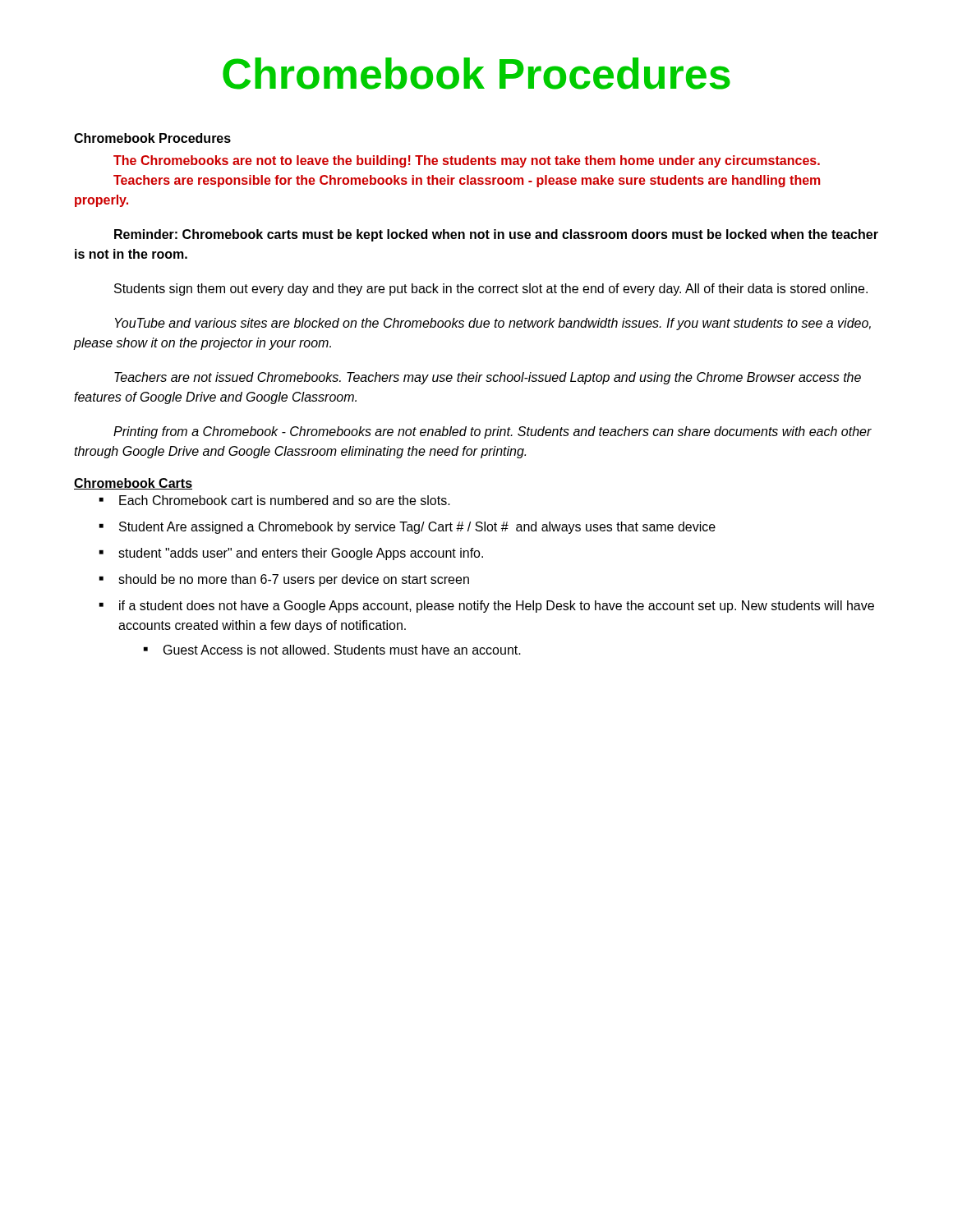This screenshot has height=1232, width=953.
Task: Select the text block that says "YouTube and various"
Action: [473, 333]
